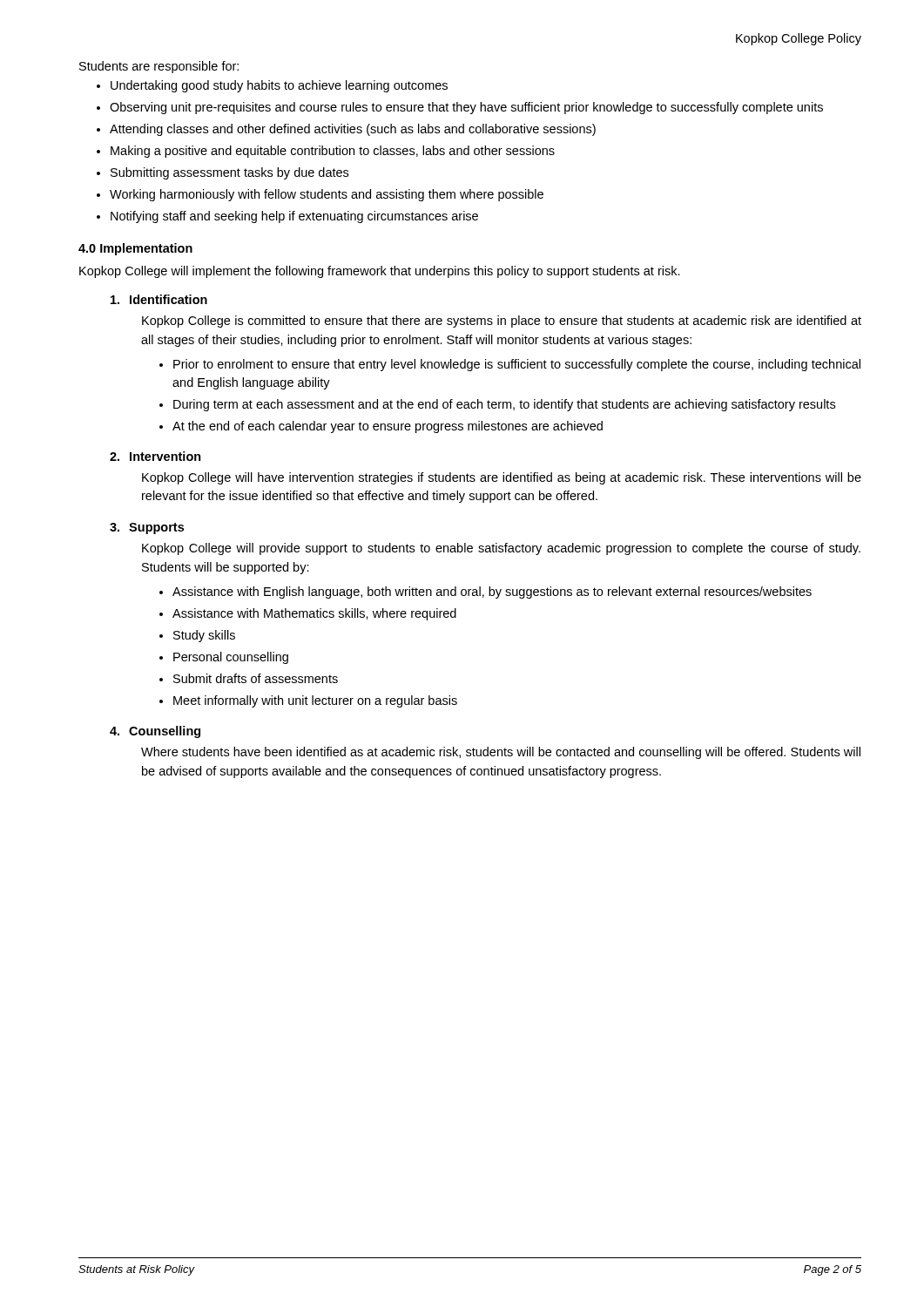This screenshot has height=1307, width=924.
Task: Find the text block that says "Kopkop College will implement the"
Action: pos(379,271)
